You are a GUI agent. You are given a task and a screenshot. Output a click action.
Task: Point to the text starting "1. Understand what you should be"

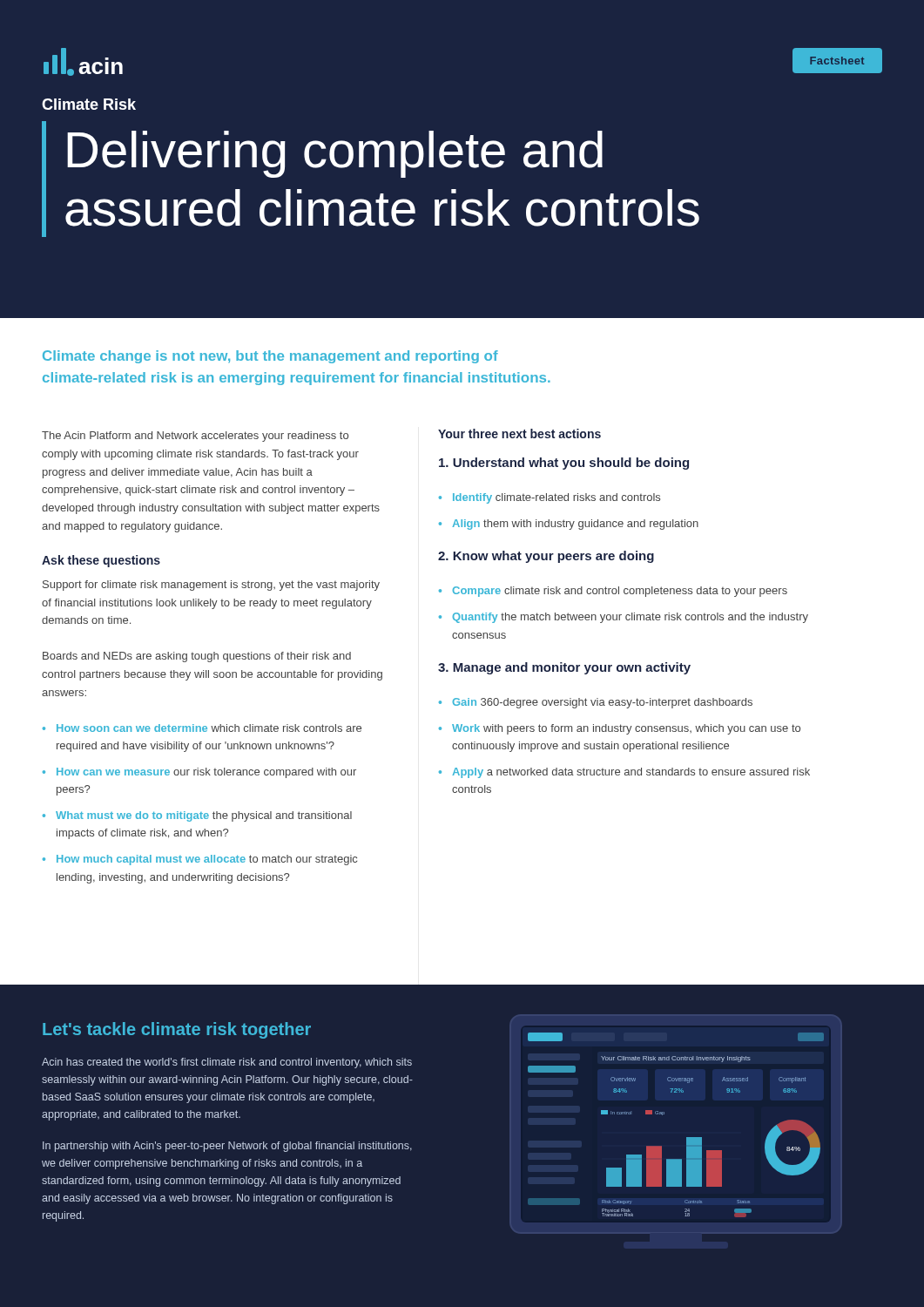click(639, 462)
